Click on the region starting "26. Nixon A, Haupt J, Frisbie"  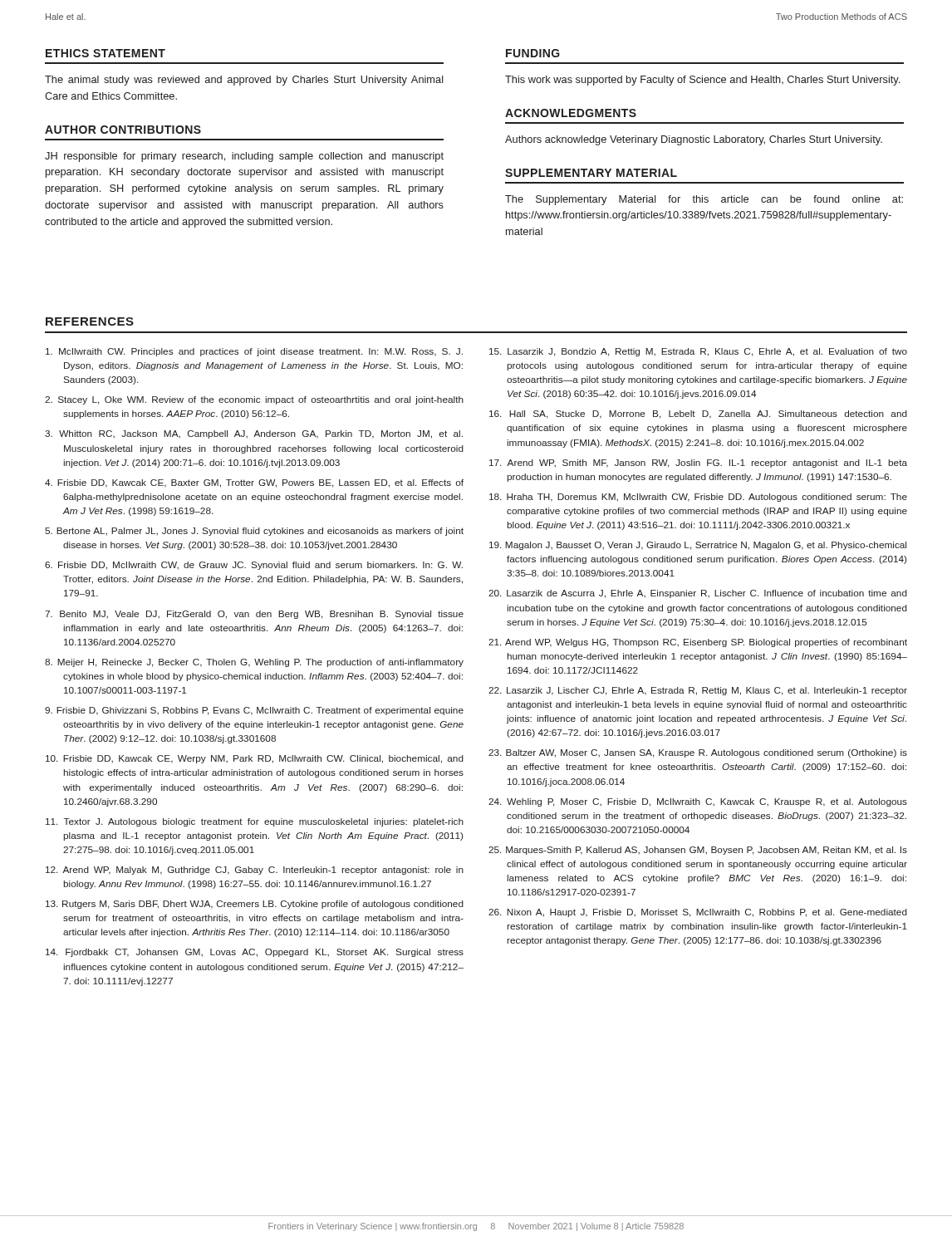point(698,926)
